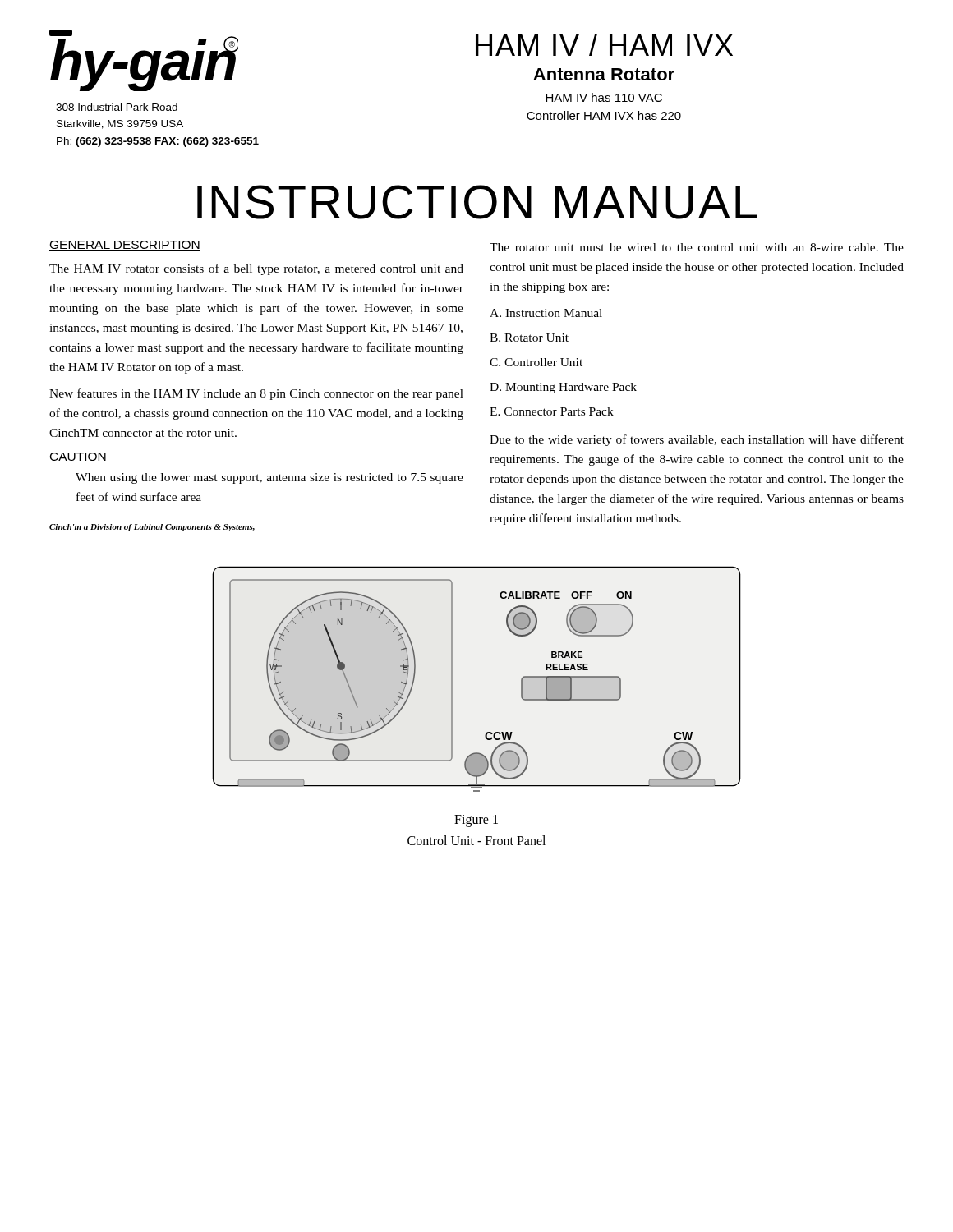Screen dimensions: 1232x953
Task: Select the list item that reads "E. Connector Parts Pack"
Action: pyautogui.click(x=552, y=411)
